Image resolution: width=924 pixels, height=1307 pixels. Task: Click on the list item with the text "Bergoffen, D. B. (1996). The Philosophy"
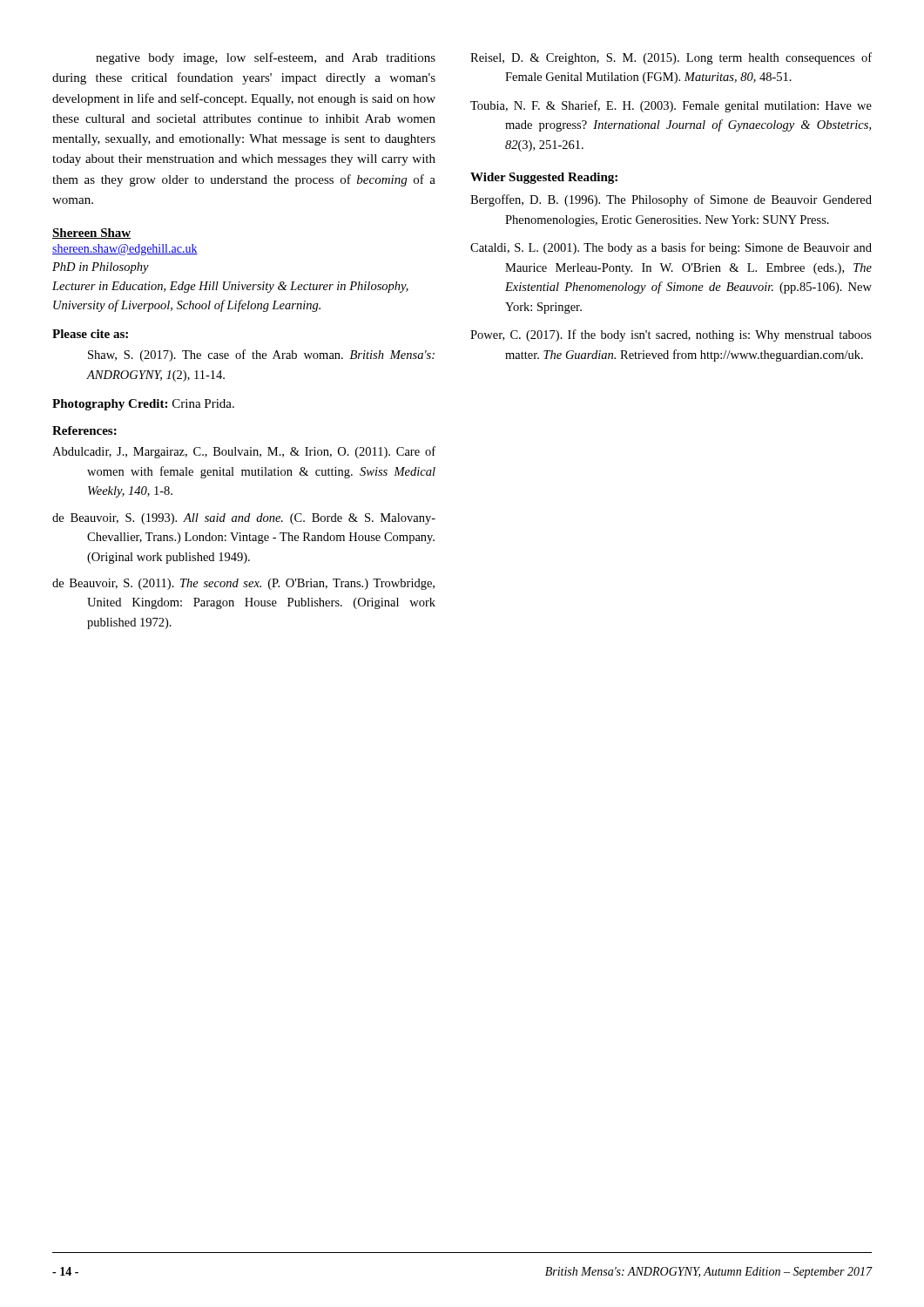click(x=671, y=210)
